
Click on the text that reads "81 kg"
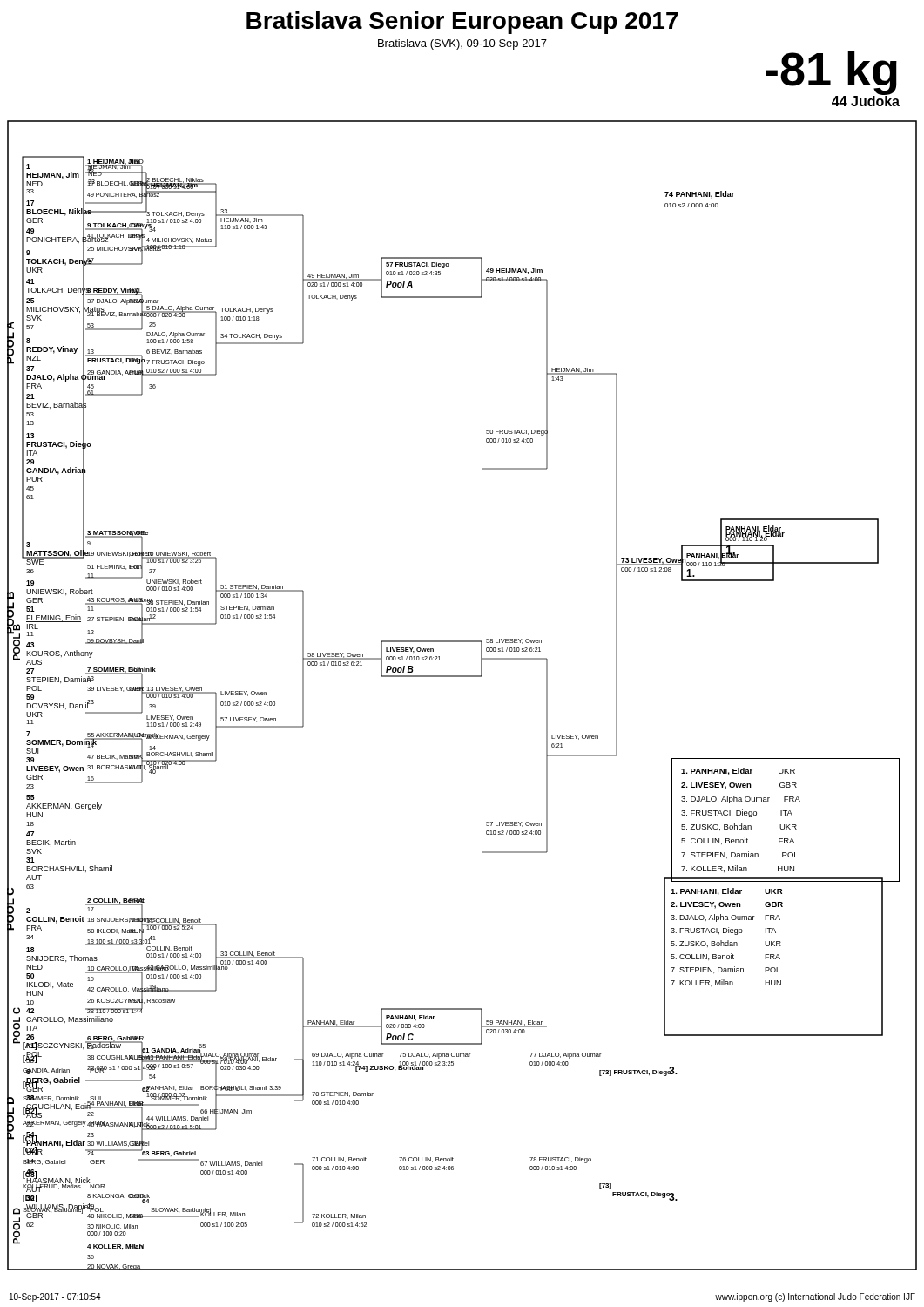click(x=832, y=69)
